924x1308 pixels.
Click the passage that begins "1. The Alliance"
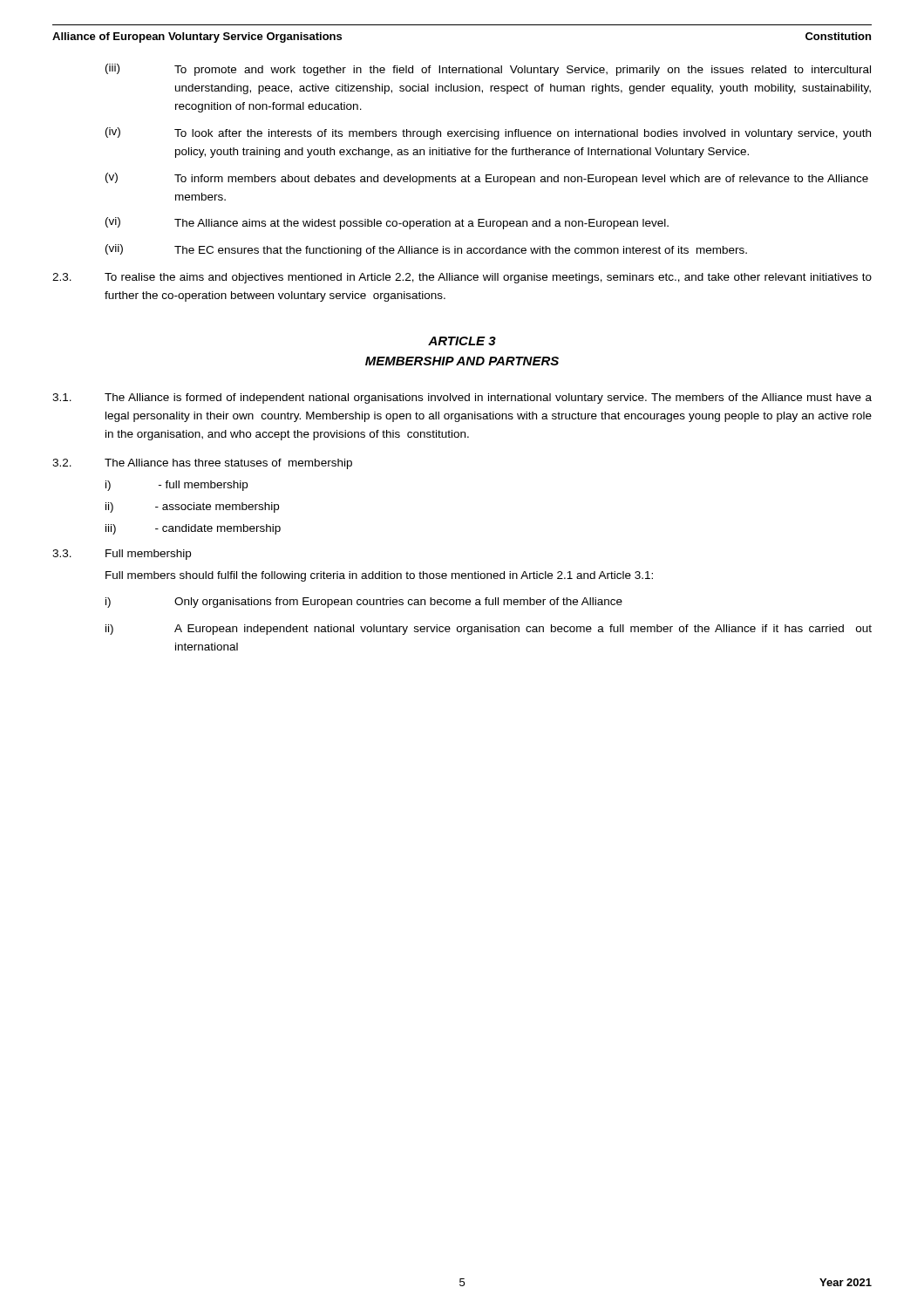[462, 416]
